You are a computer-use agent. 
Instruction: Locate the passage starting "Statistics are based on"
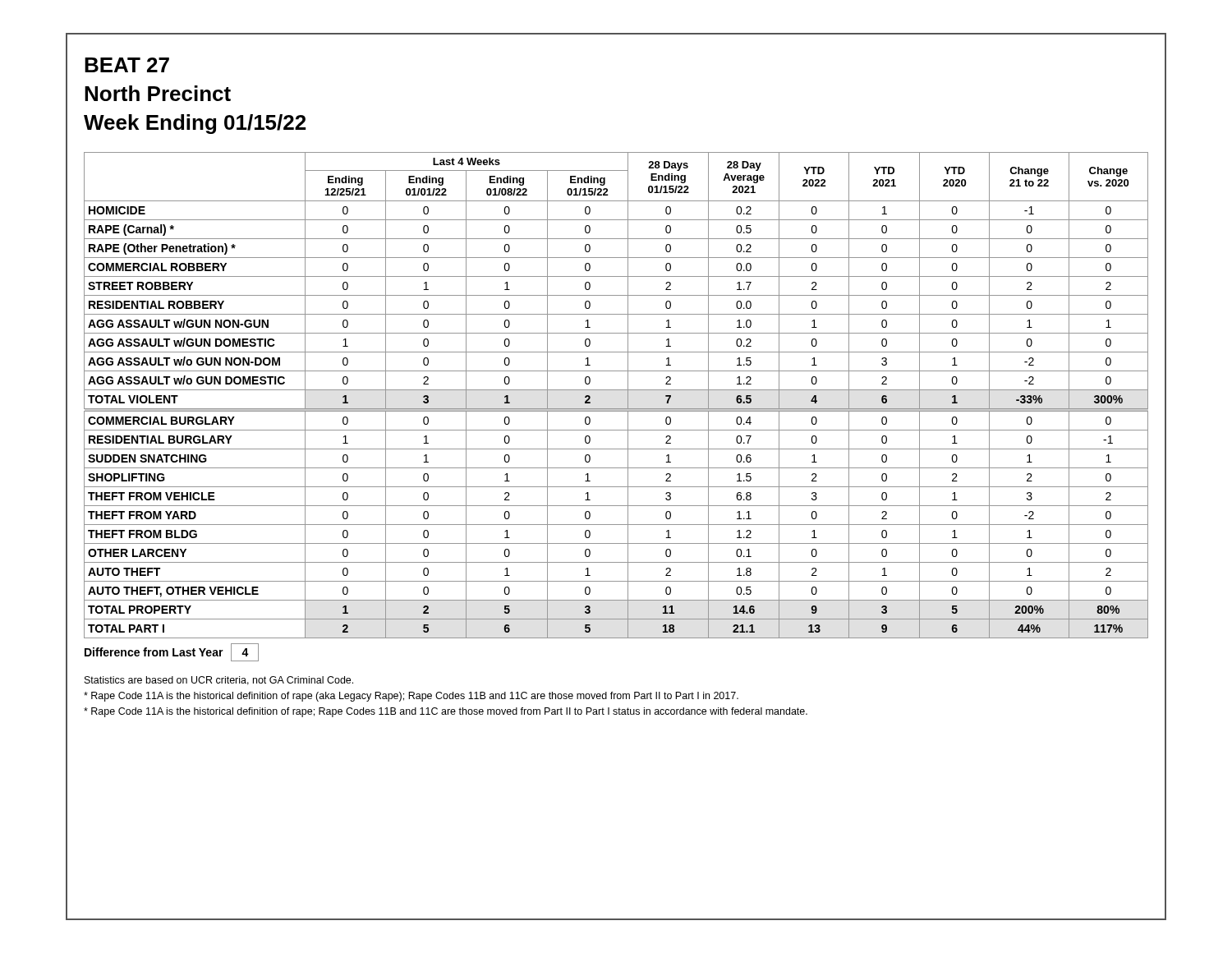[x=616, y=696]
